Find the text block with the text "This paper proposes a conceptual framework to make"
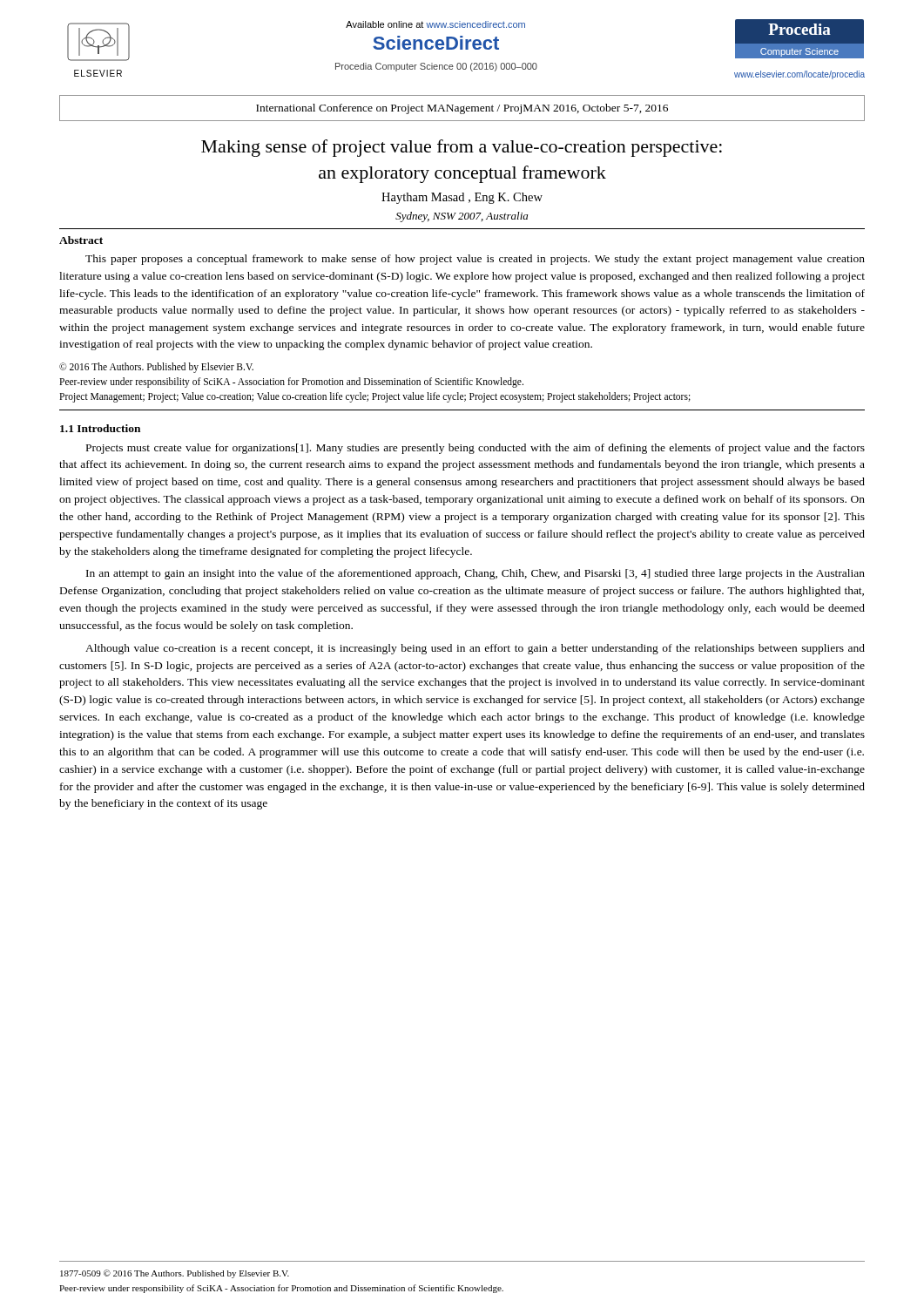The width and height of the screenshot is (924, 1307). 462,302
